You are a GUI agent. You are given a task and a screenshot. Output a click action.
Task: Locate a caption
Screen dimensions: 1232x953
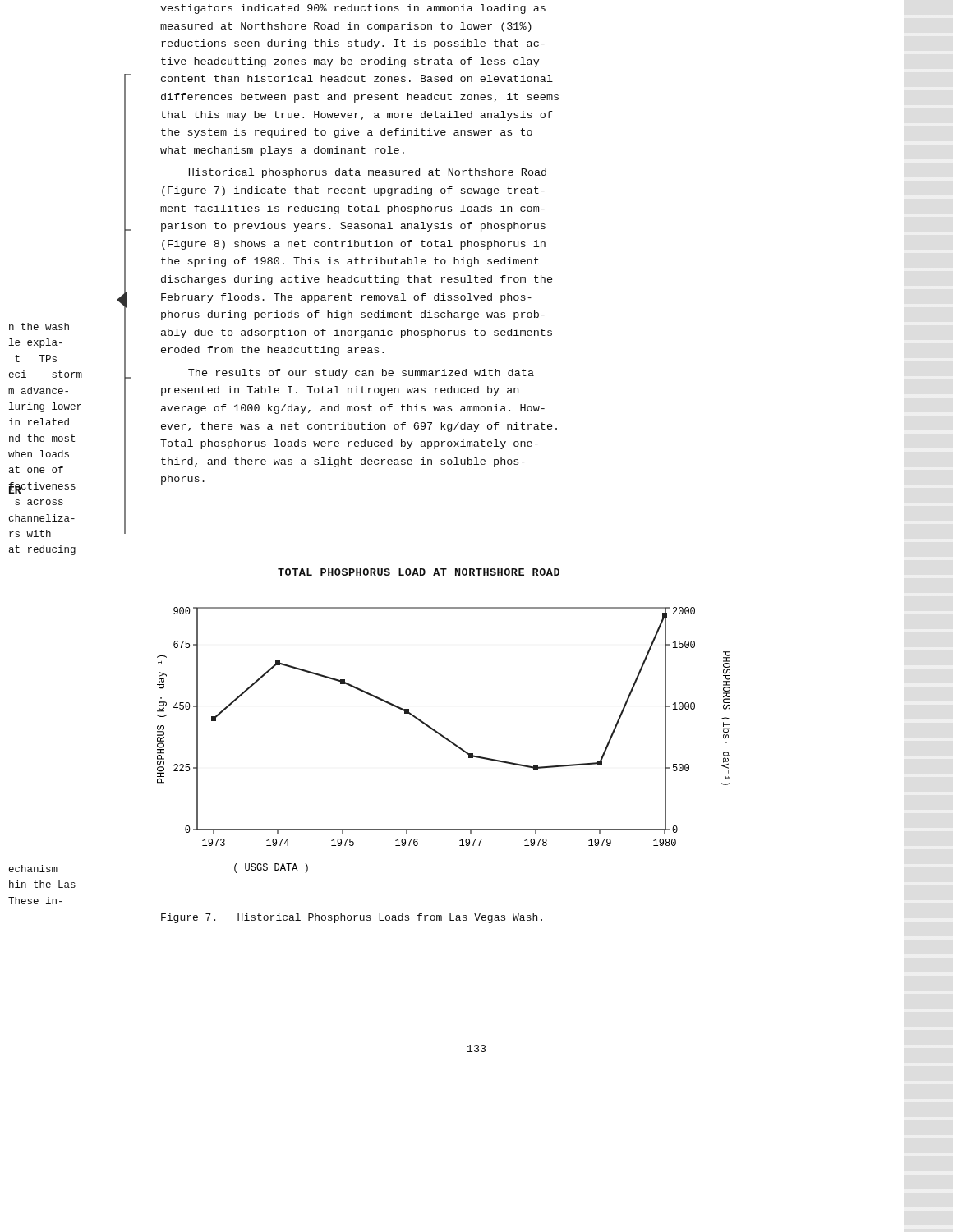(x=352, y=918)
